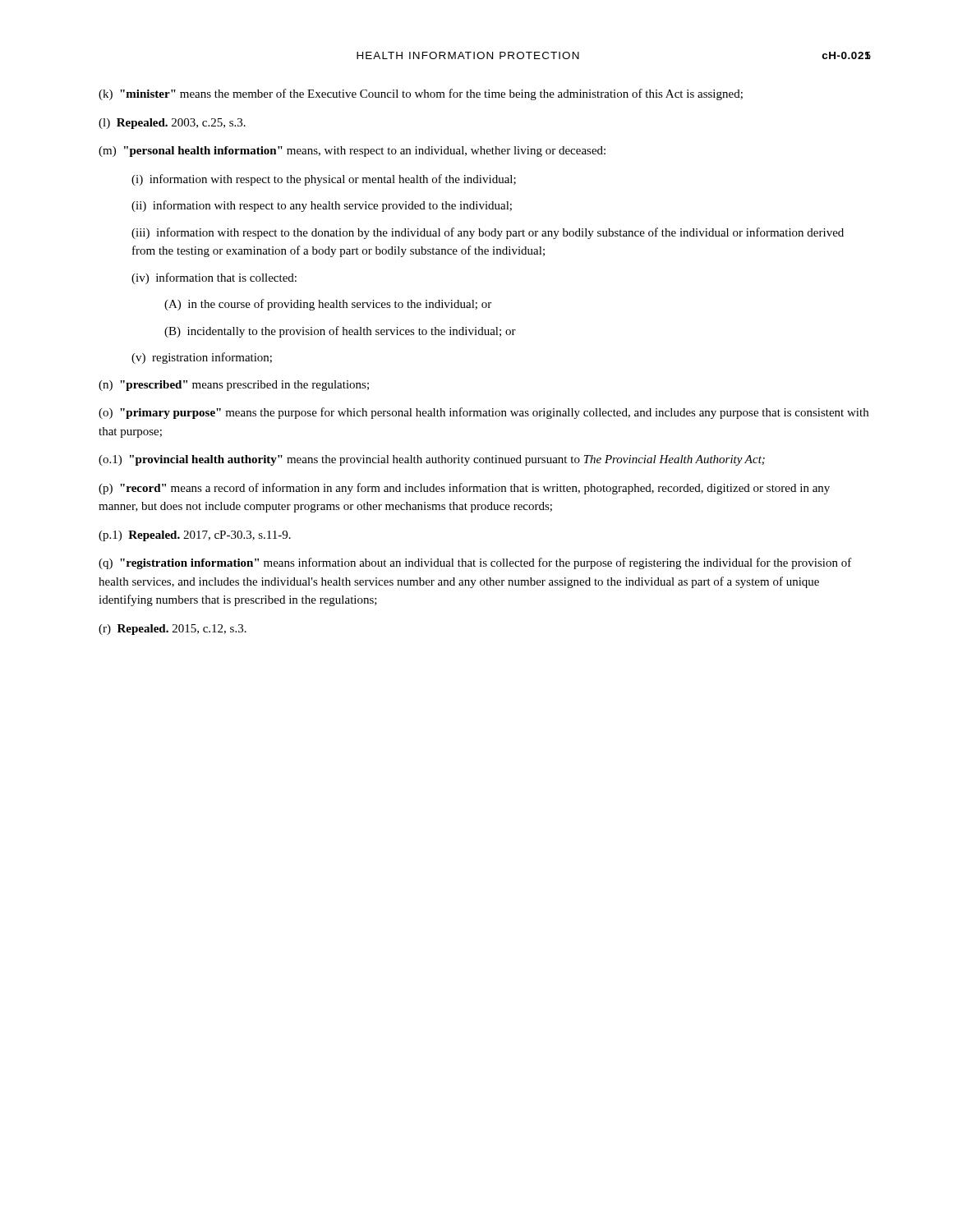
Task: Click the passage that begins "(o) "primary purpose""
Action: tap(484, 422)
